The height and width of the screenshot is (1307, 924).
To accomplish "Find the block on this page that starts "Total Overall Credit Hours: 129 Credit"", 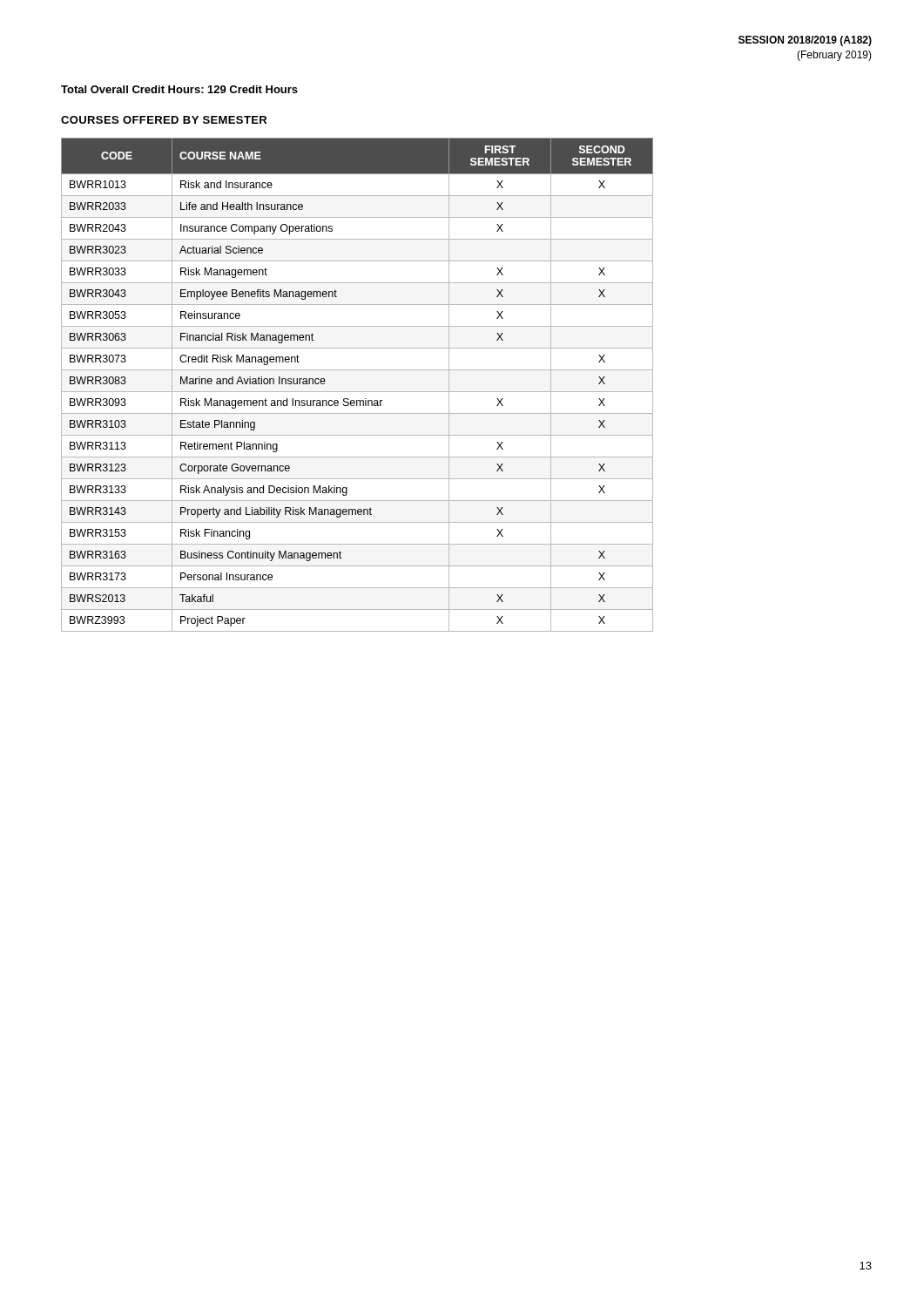I will pyautogui.click(x=179, y=89).
